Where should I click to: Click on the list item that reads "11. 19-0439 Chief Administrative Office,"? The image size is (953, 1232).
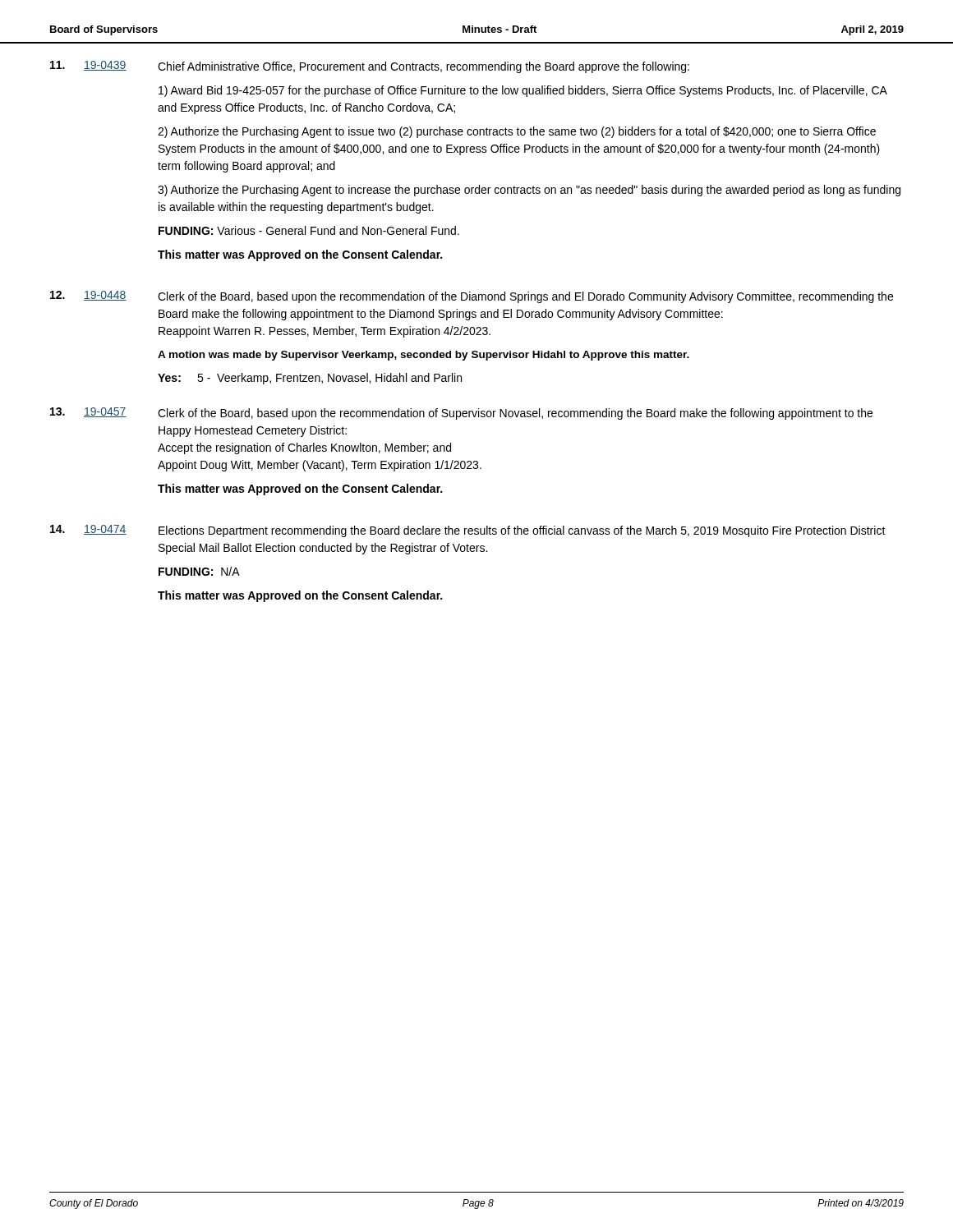coord(370,67)
